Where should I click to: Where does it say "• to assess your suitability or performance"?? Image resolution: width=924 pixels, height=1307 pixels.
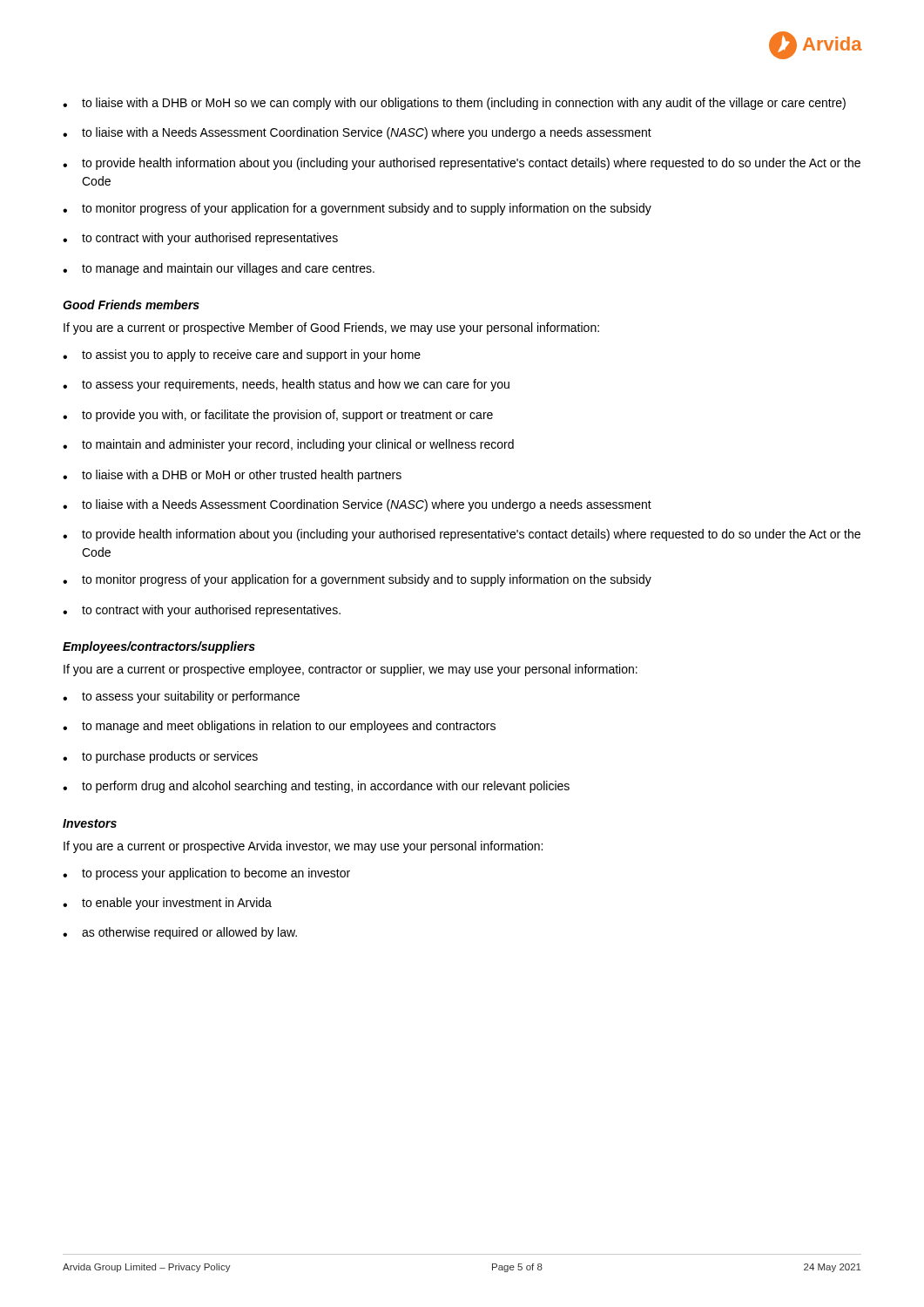[181, 697]
